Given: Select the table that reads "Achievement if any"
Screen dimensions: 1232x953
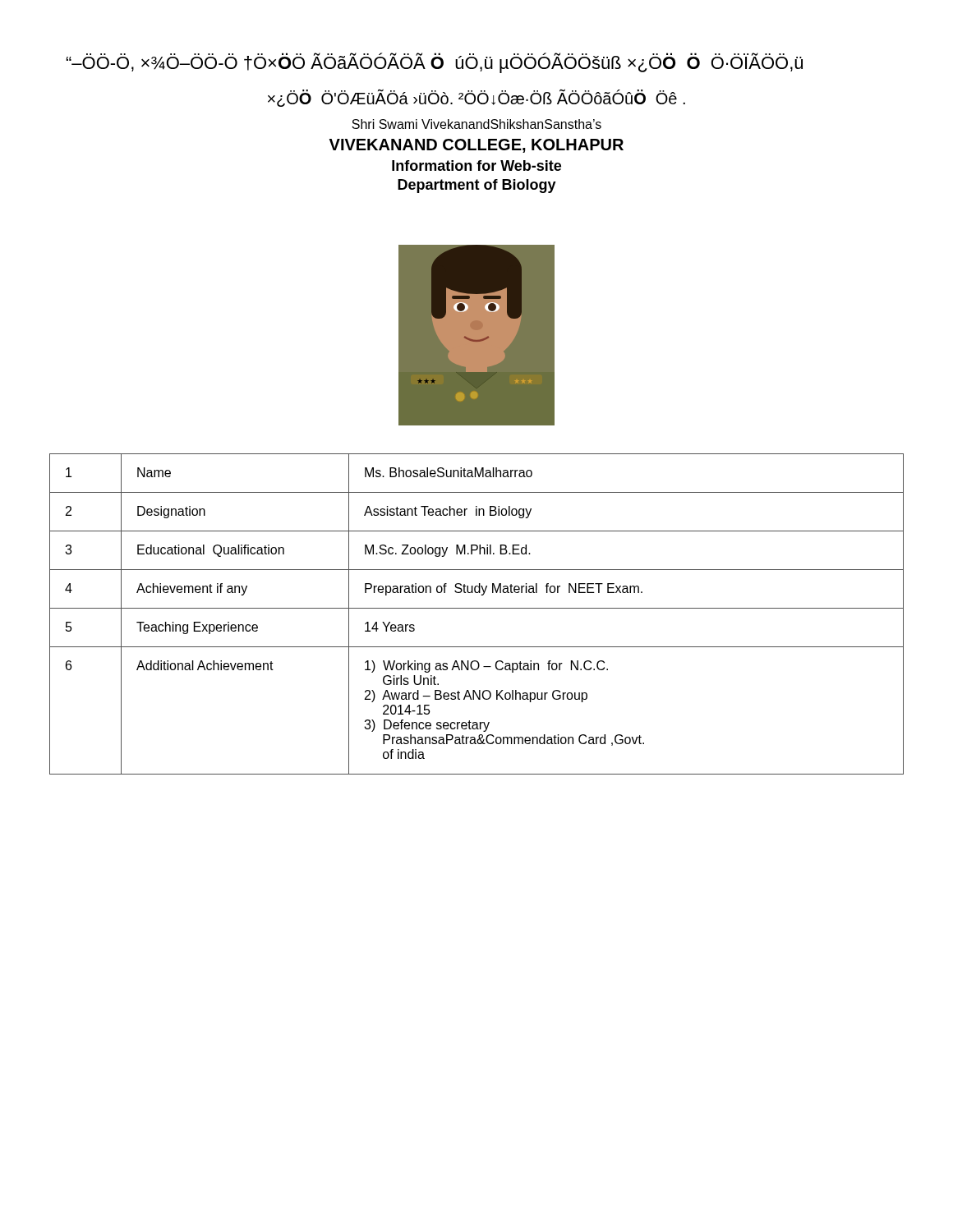Looking at the screenshot, I should [x=476, y=614].
